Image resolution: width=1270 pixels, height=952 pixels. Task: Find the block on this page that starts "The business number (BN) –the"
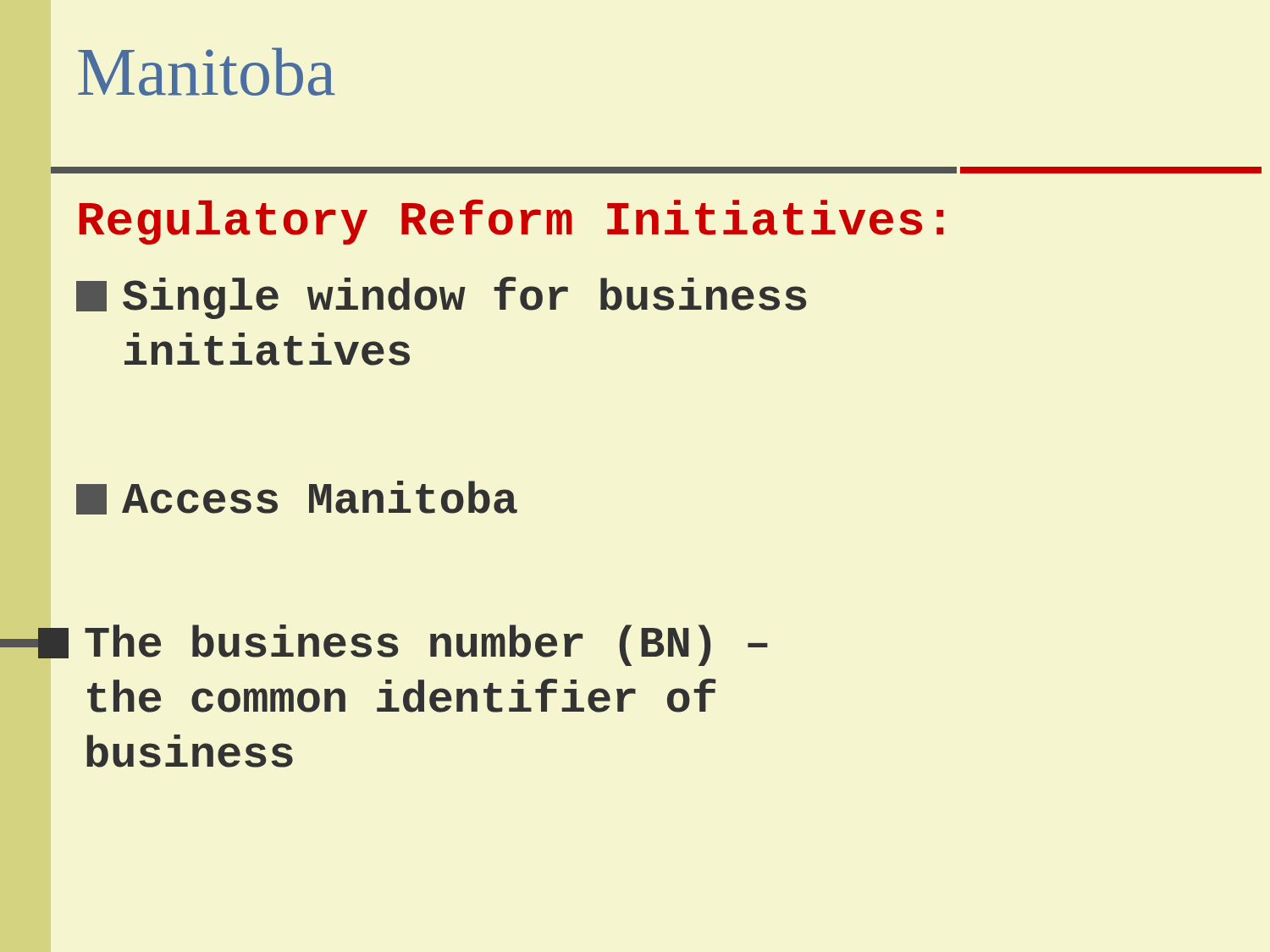[404, 700]
